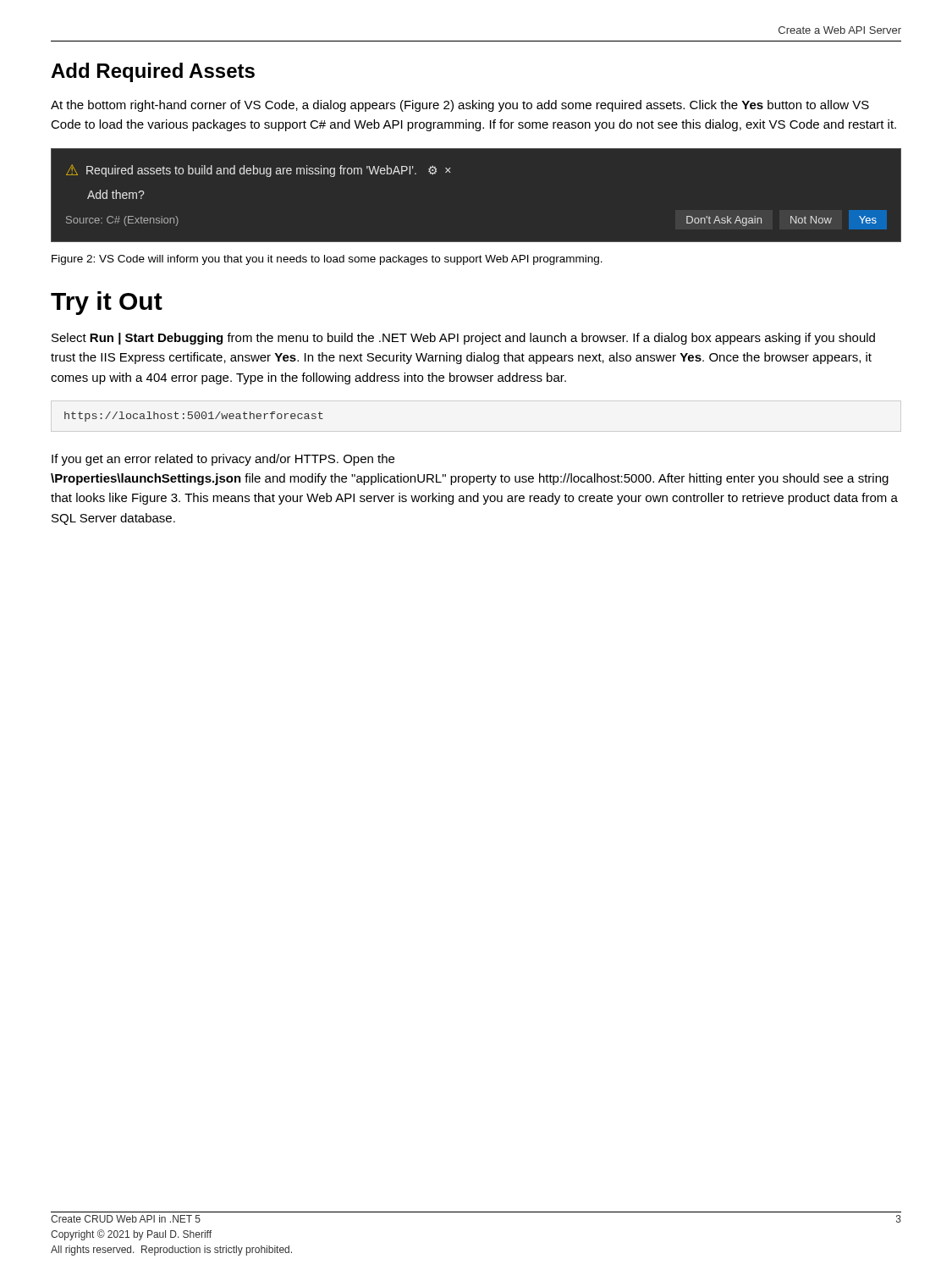This screenshot has height=1270, width=952.
Task: Locate the screenshot
Action: click(x=476, y=195)
